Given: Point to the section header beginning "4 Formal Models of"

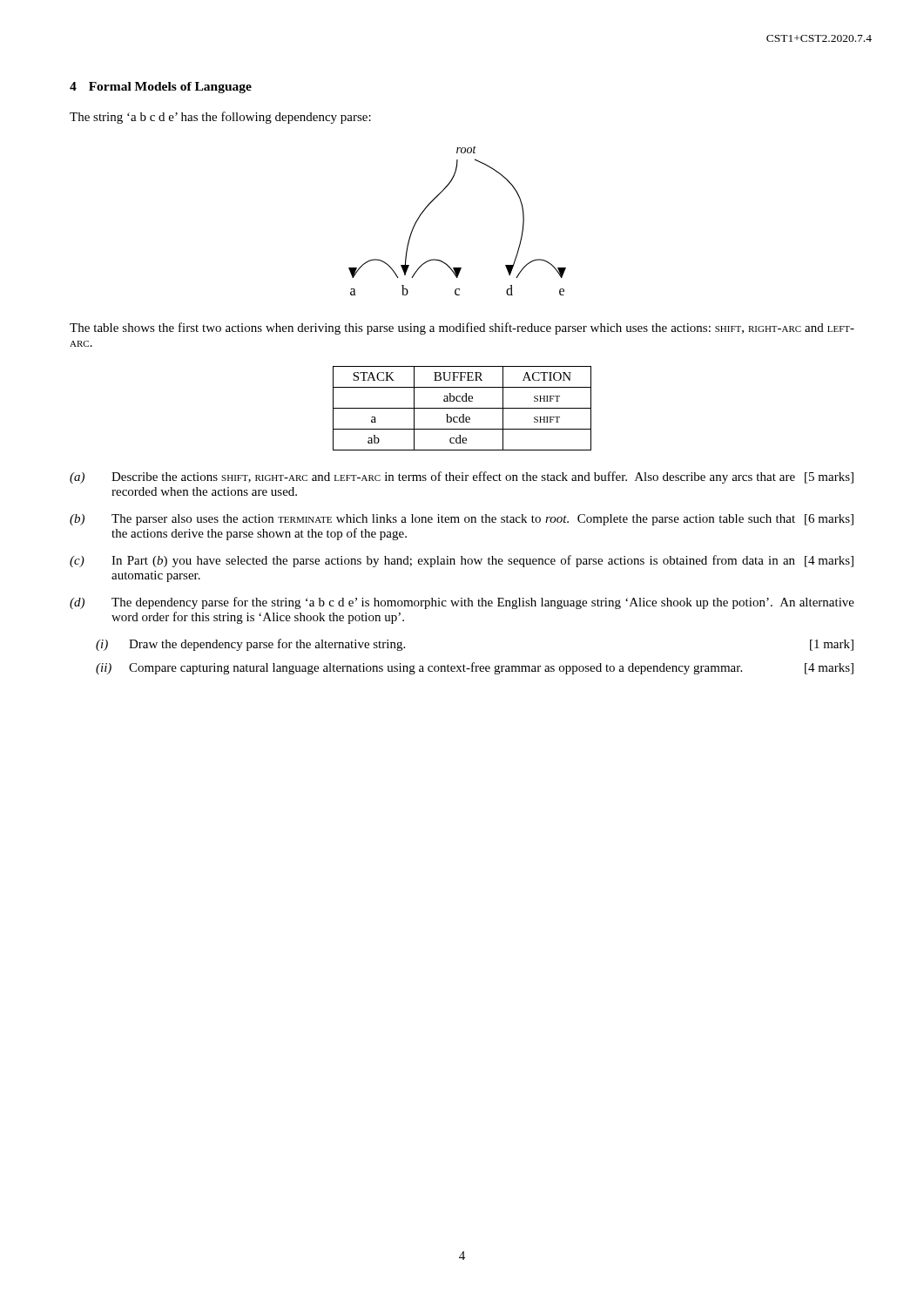Looking at the screenshot, I should click(161, 86).
